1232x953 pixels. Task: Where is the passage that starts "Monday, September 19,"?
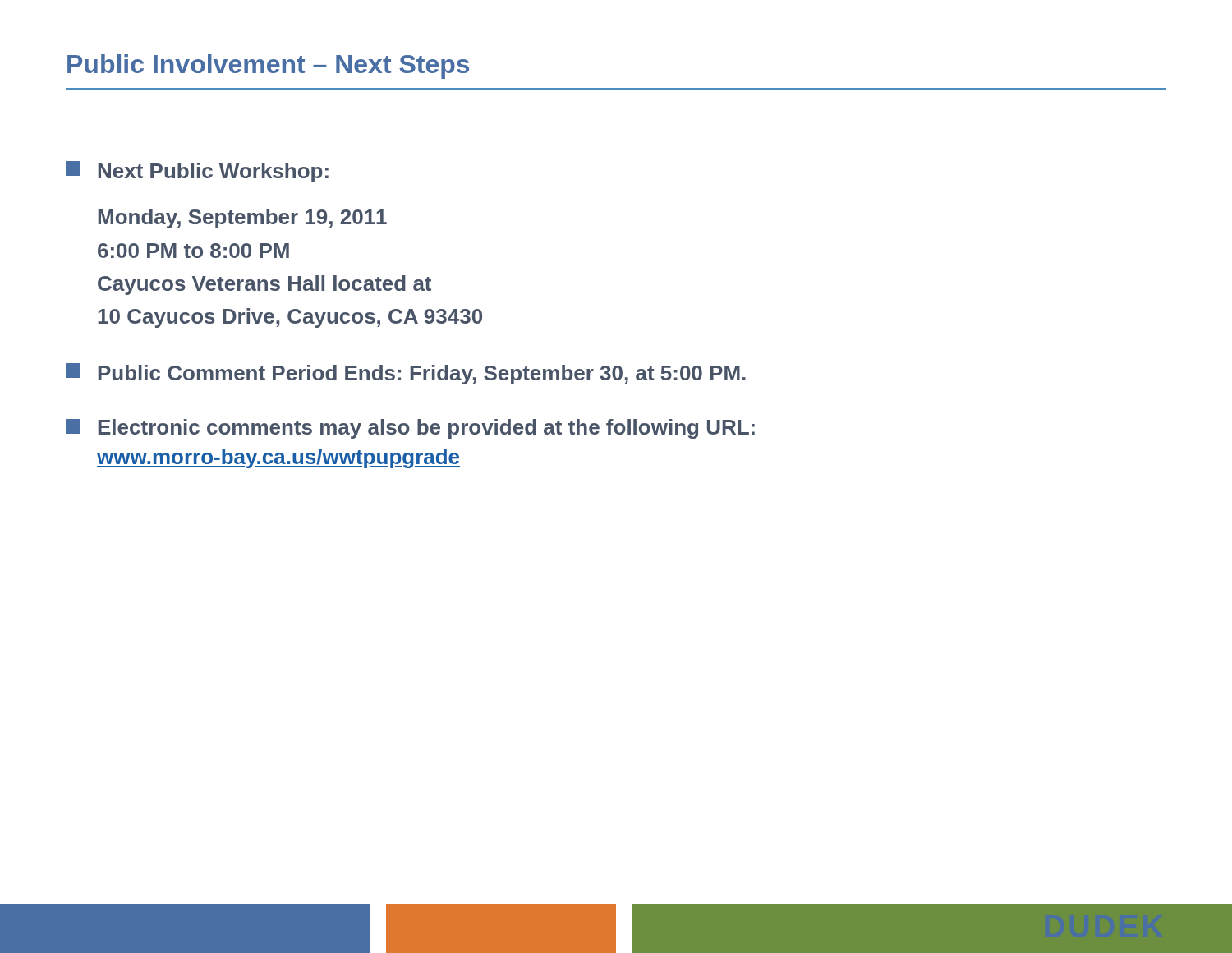click(x=243, y=219)
